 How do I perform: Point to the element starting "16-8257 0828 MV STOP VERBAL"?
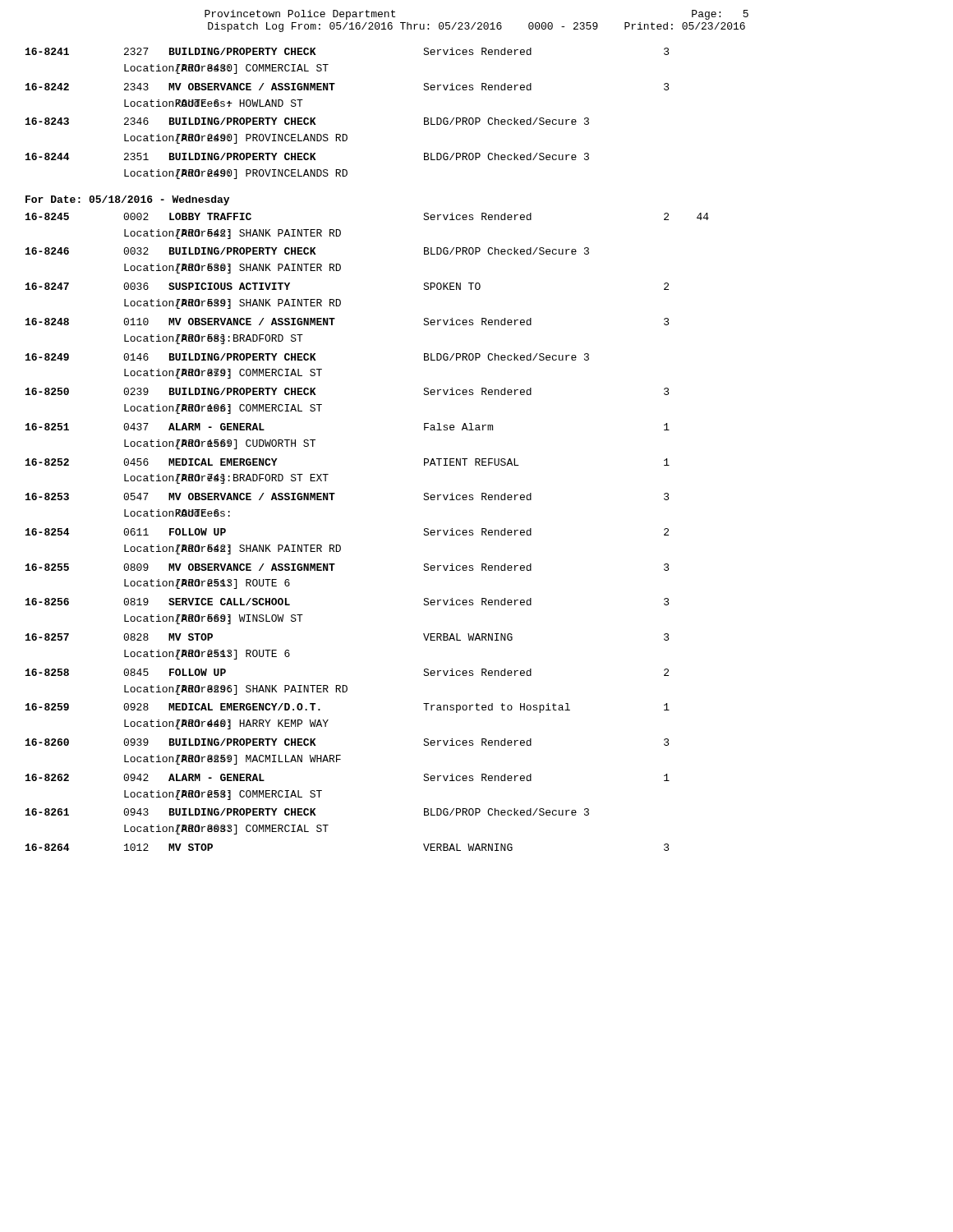476,647
